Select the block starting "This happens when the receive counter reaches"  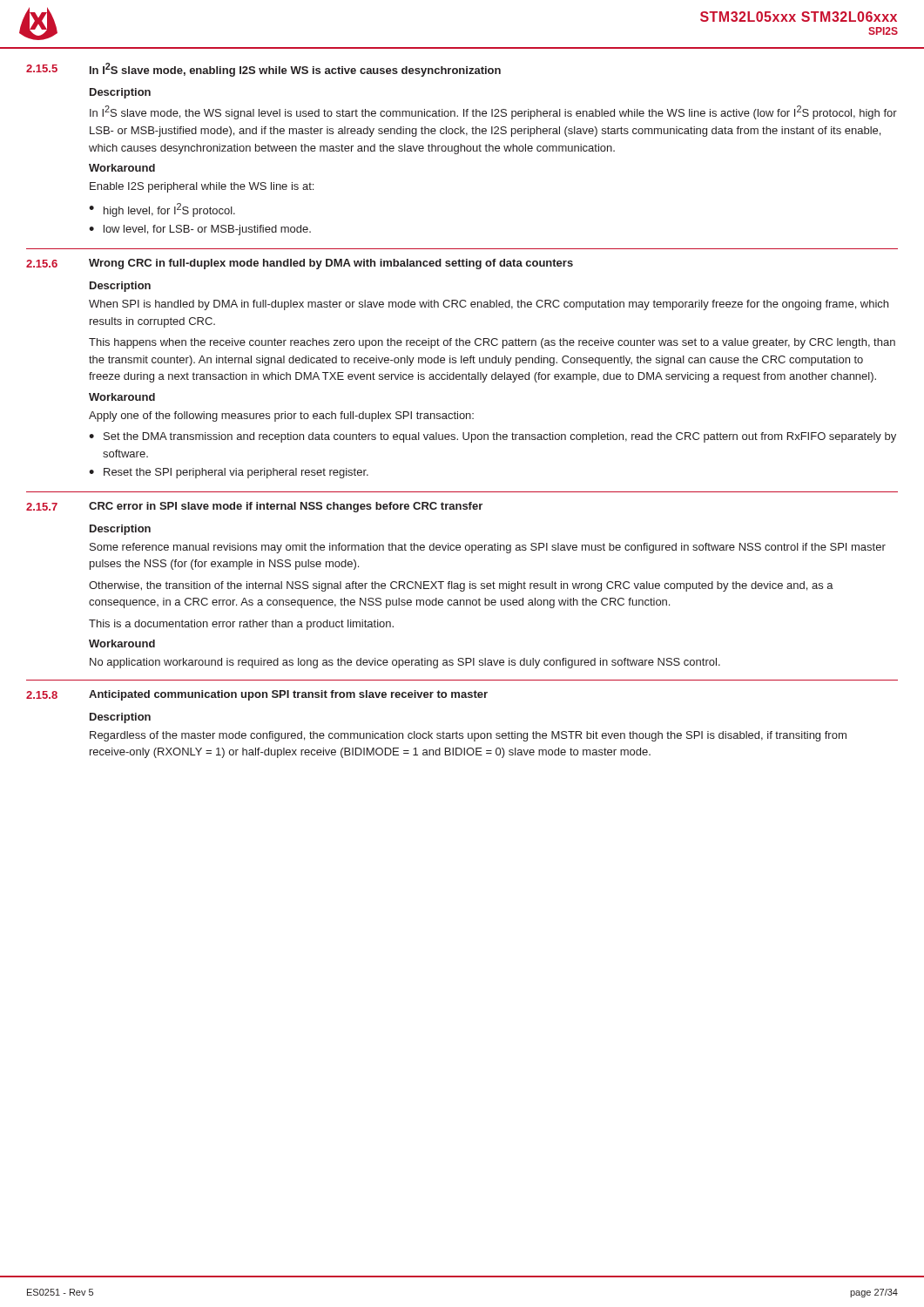point(492,359)
